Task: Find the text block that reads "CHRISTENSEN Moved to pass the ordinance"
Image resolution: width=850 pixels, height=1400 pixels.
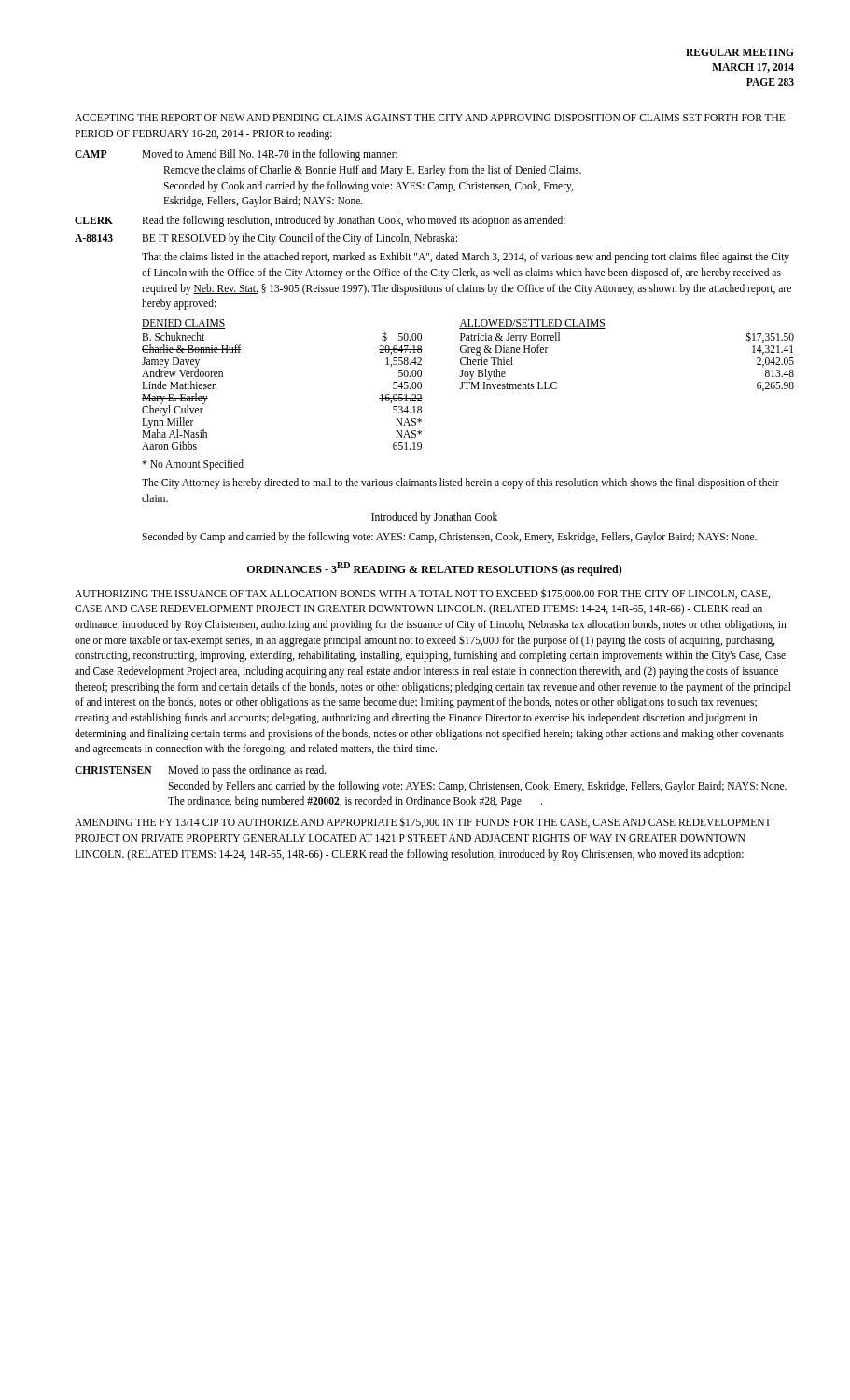Action: (x=431, y=786)
